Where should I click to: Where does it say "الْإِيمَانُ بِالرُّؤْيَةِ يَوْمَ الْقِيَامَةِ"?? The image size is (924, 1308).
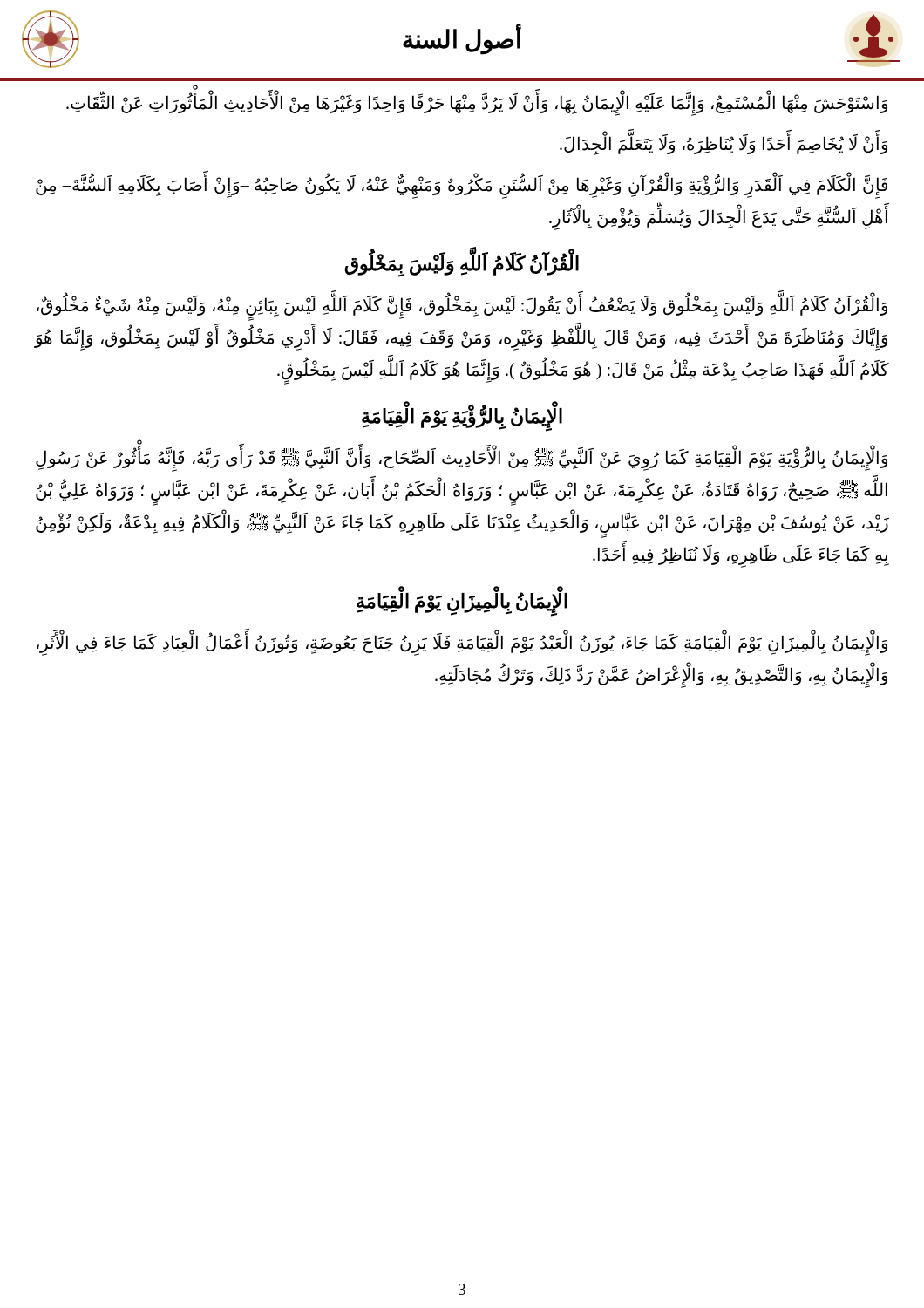point(462,416)
